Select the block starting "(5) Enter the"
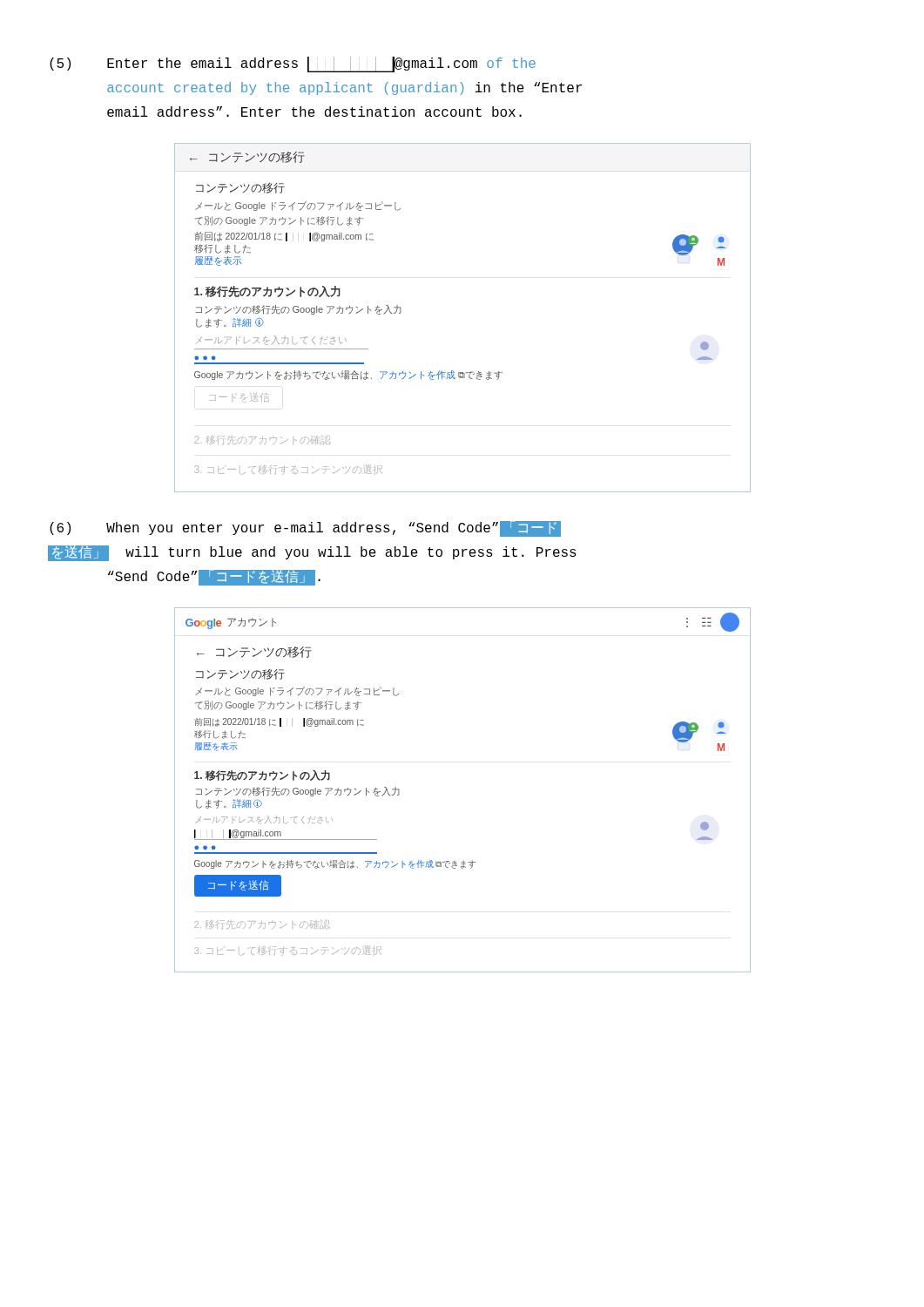This screenshot has height=1307, width=924. pyautogui.click(x=315, y=89)
